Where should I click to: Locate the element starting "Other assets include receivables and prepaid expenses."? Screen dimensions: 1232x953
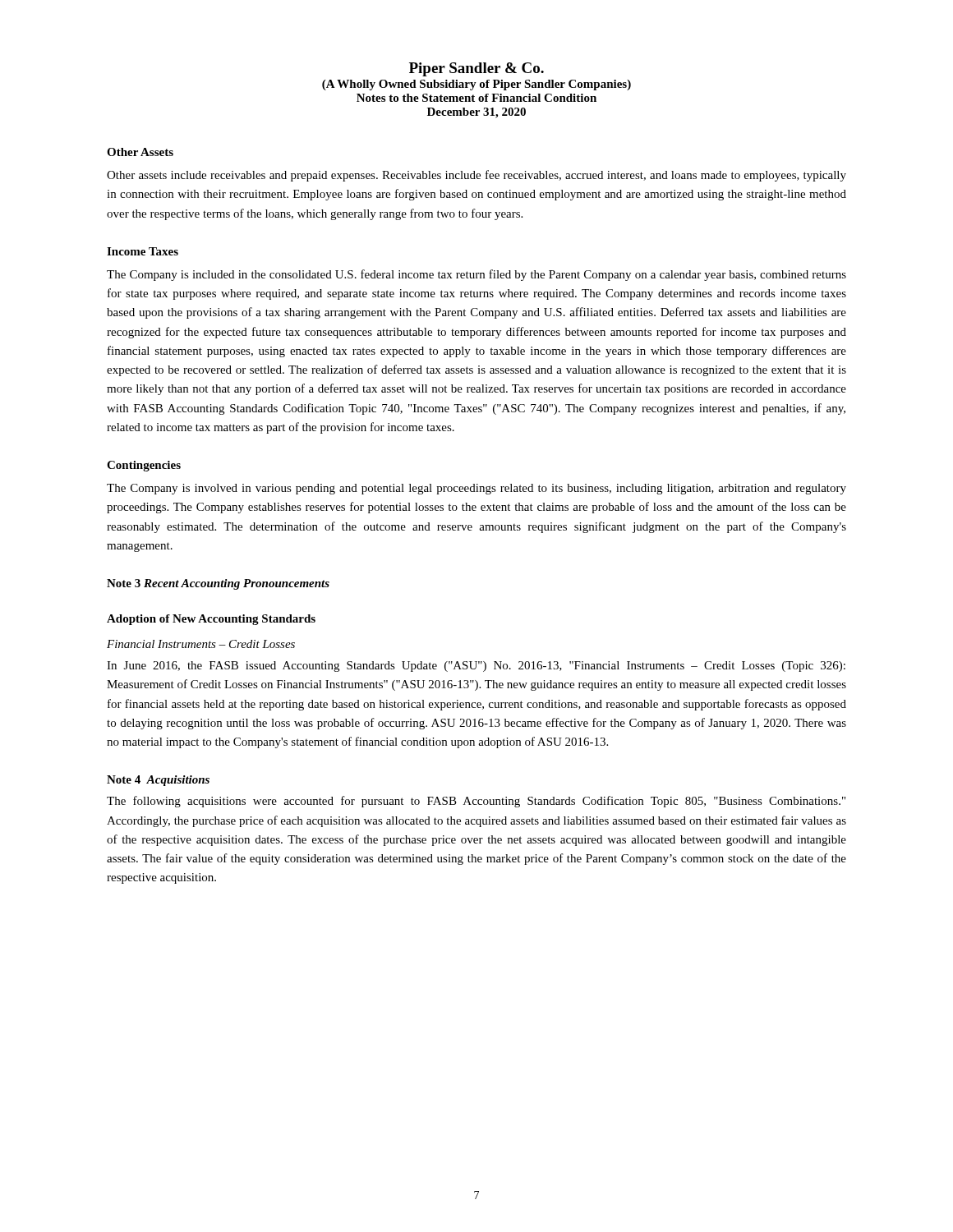pos(476,195)
